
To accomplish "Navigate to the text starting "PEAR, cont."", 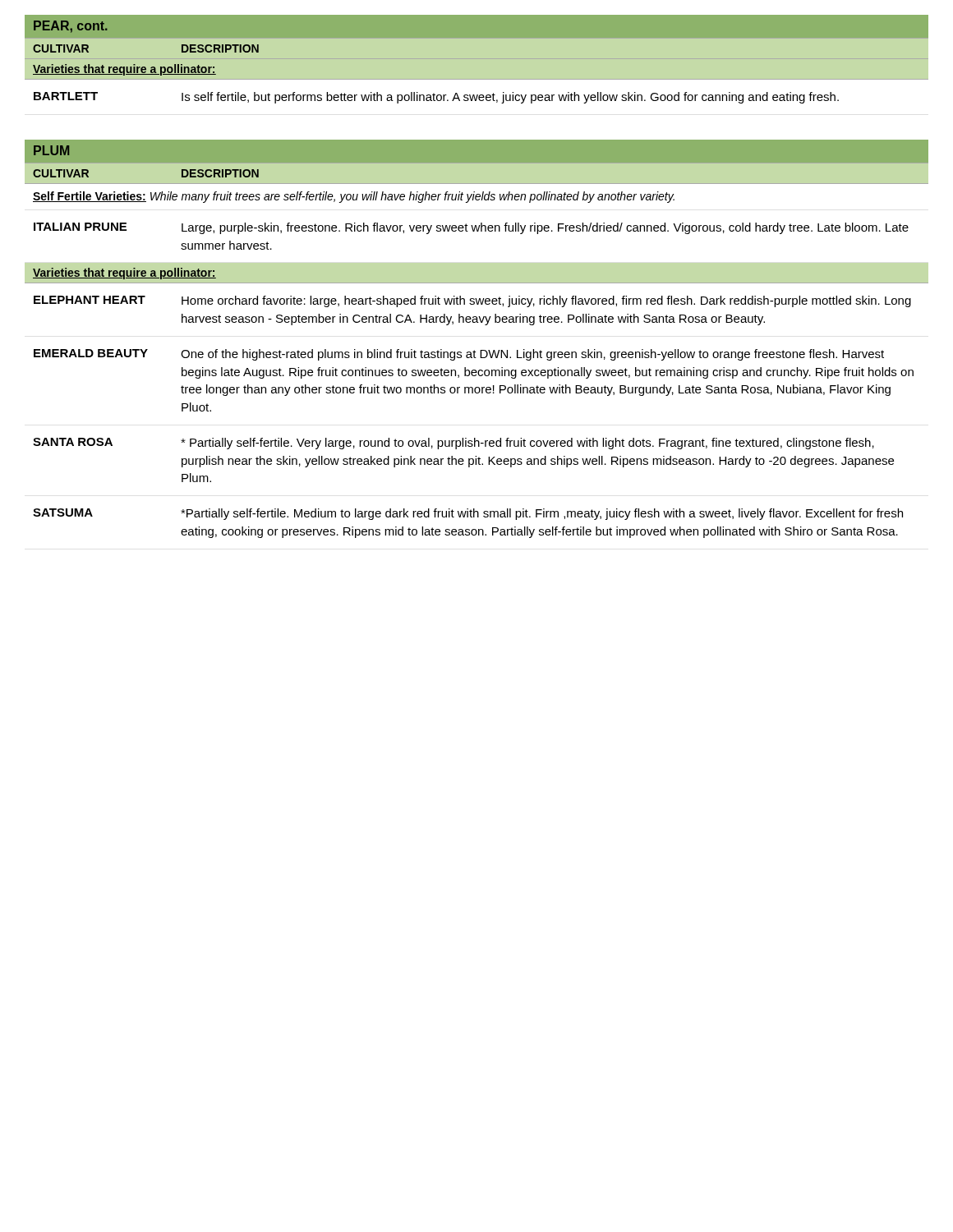I will tap(70, 26).
